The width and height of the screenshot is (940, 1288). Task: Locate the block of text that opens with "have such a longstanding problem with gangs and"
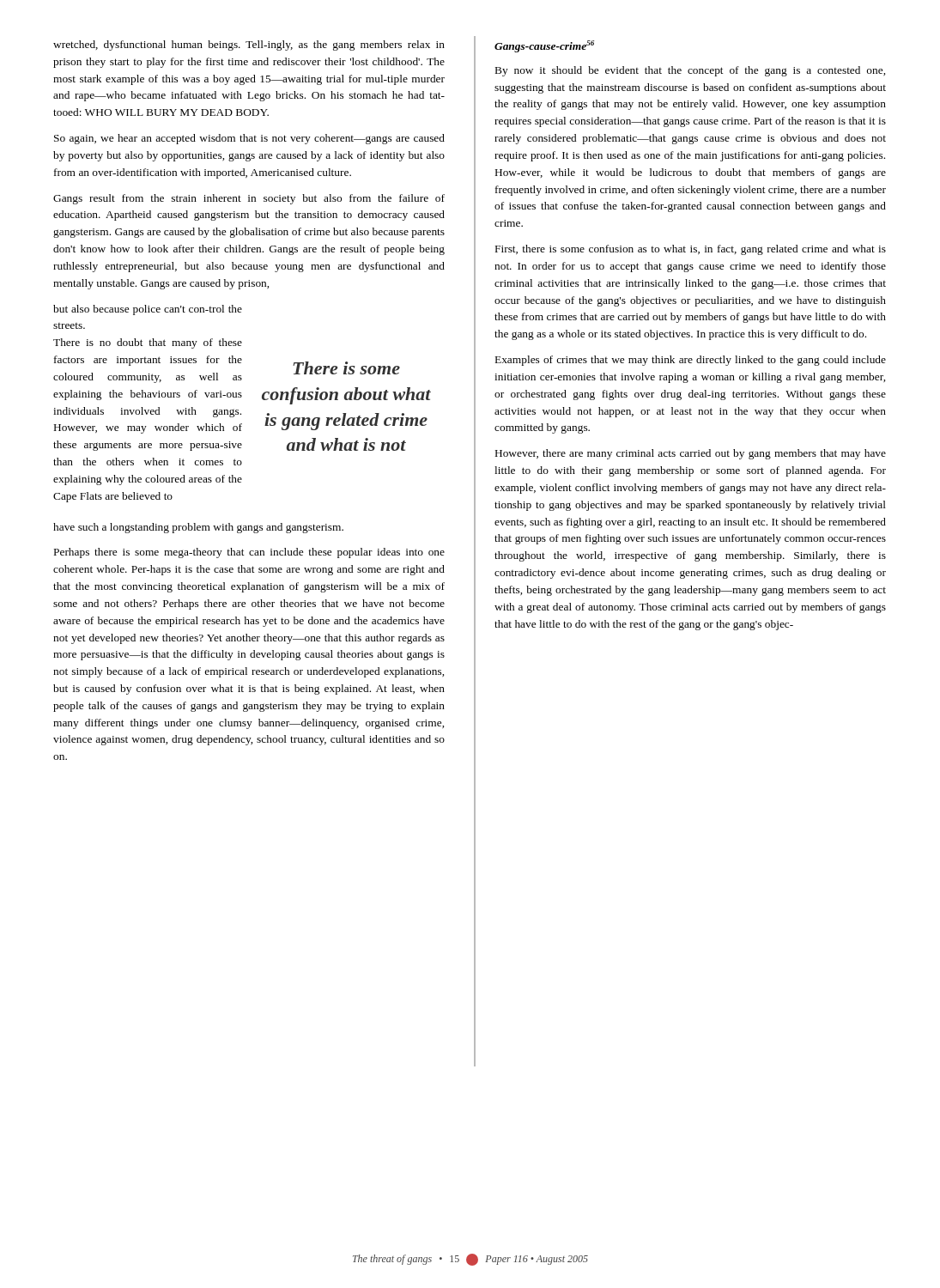pos(249,527)
